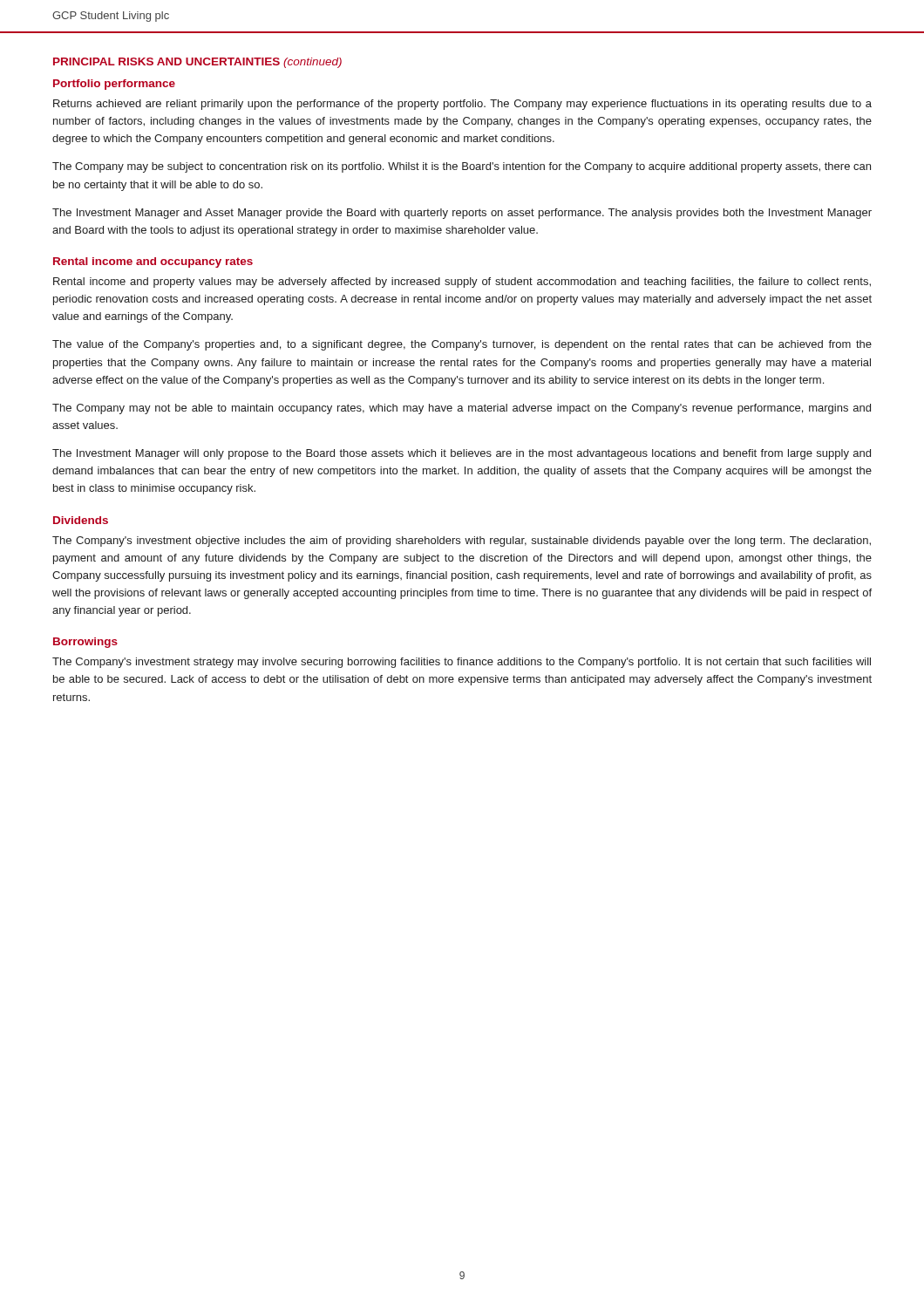Navigate to the text starting "Rental income and property values may be"
The image size is (924, 1308).
[462, 299]
